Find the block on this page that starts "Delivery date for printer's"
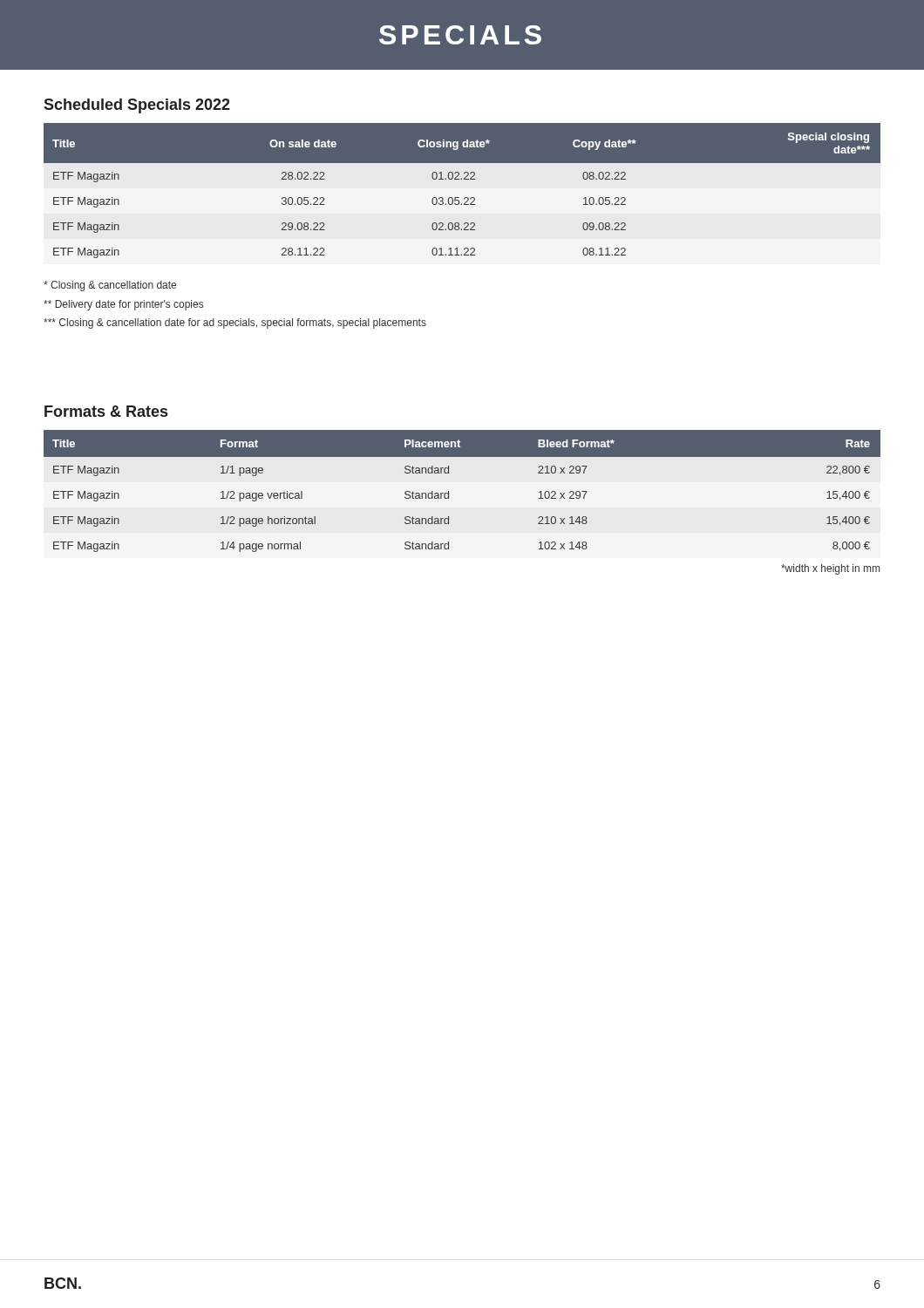 tap(124, 304)
